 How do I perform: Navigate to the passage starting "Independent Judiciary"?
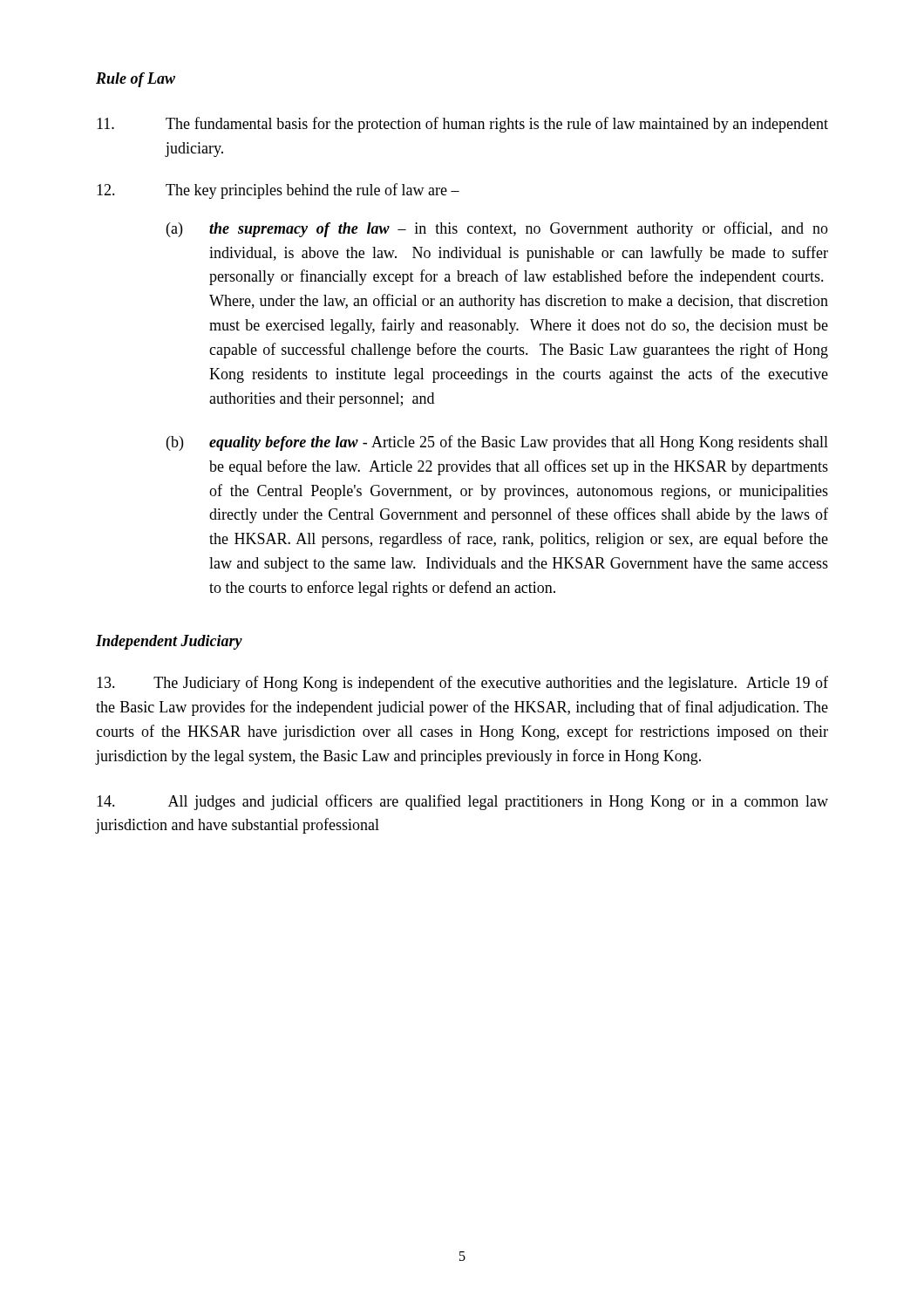point(169,641)
